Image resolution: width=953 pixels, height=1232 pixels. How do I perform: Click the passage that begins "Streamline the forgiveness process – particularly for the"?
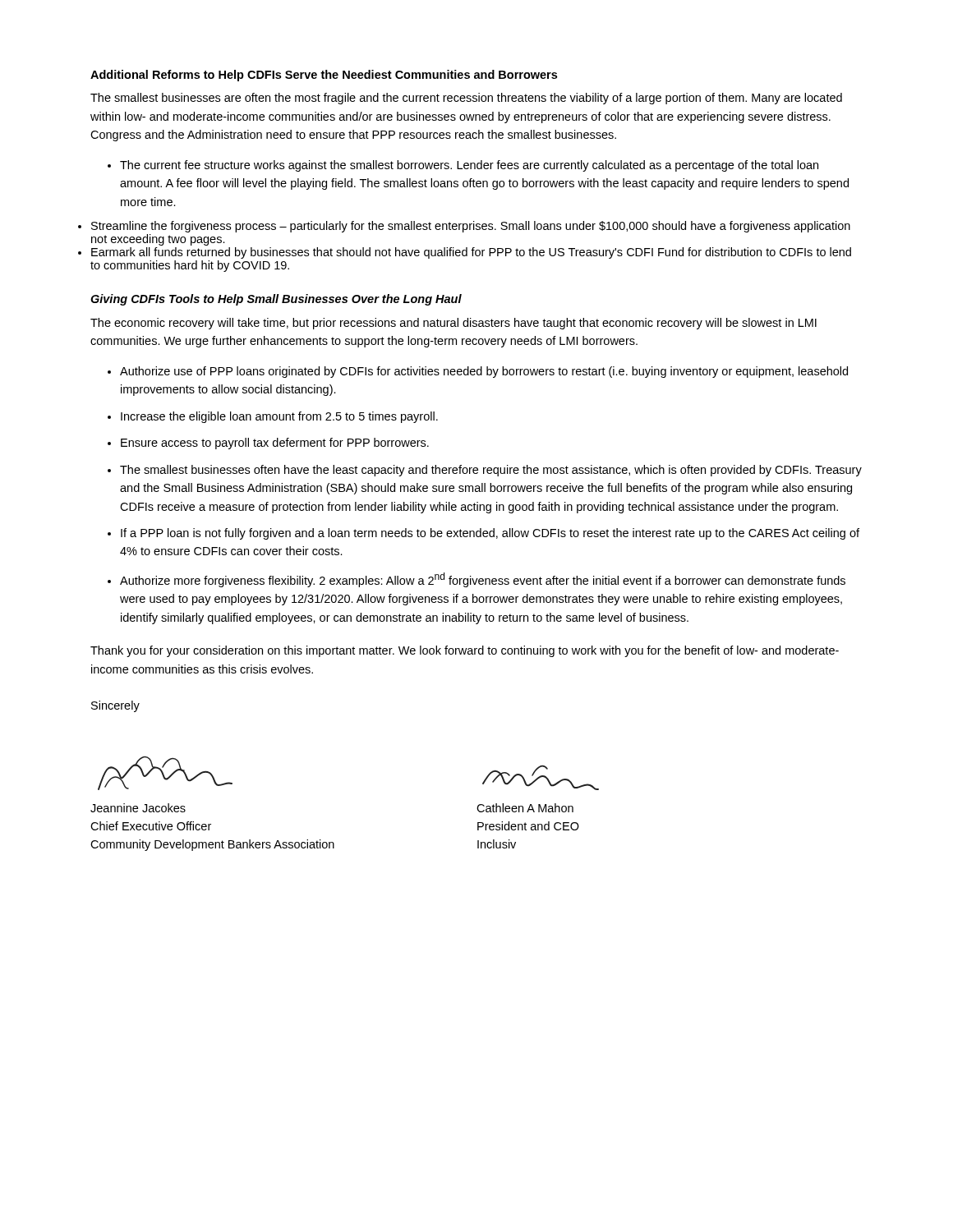[476, 233]
